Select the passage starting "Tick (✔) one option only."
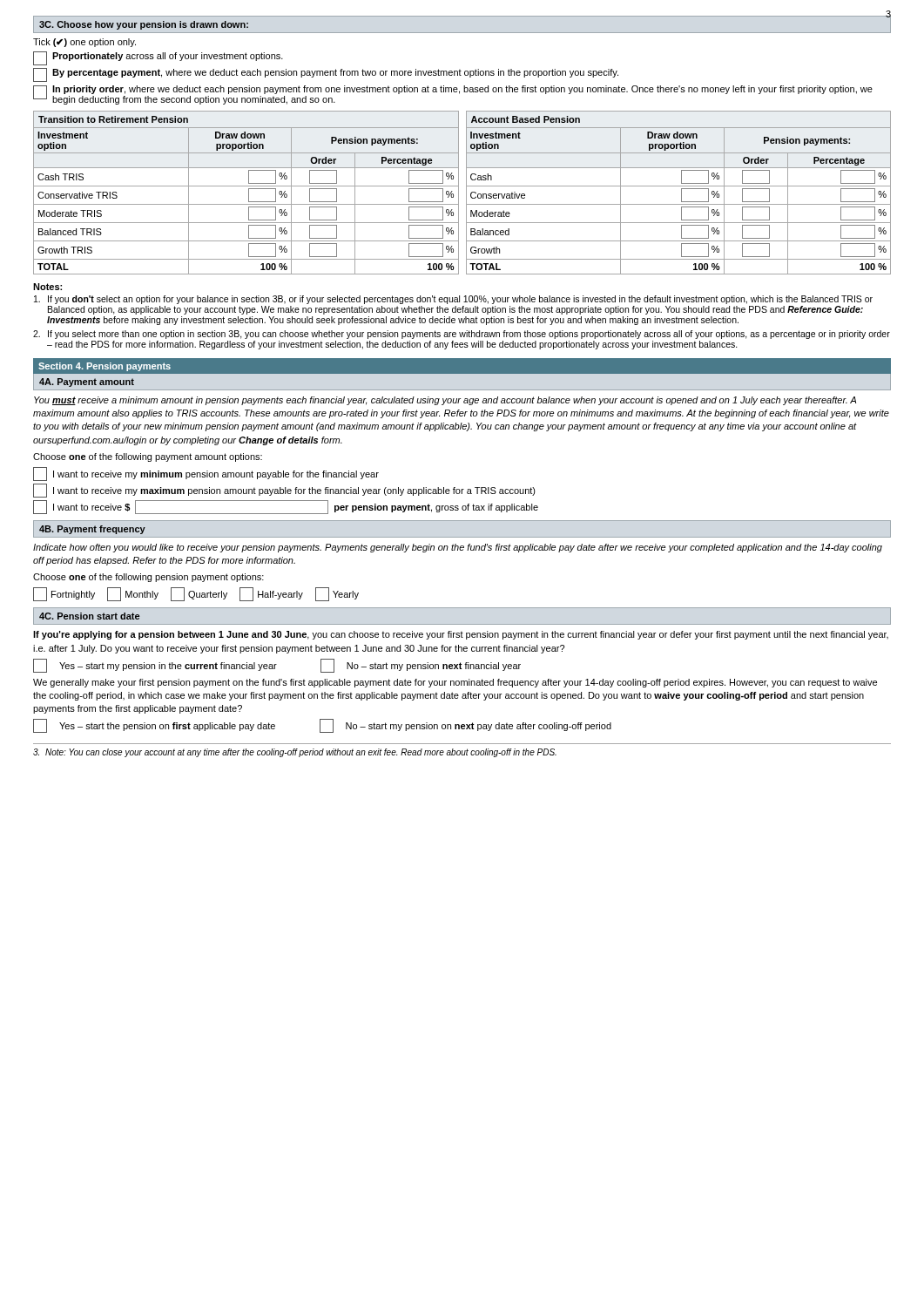Image resolution: width=924 pixels, height=1307 pixels. pyautogui.click(x=85, y=42)
